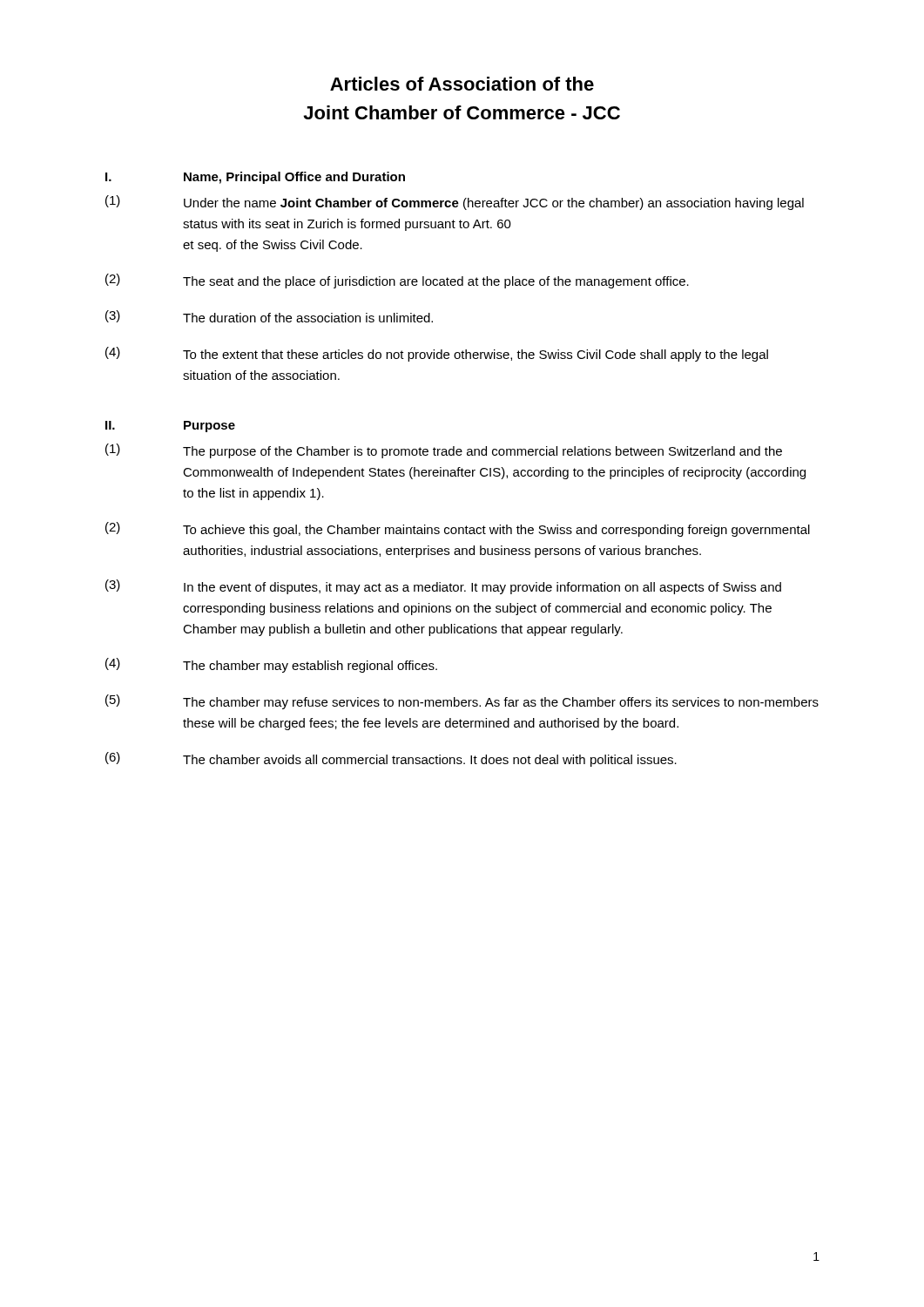Screen dimensions: 1307x924
Task: Navigate to the passage starting "(4) To the extent that"
Action: pyautogui.click(x=462, y=365)
